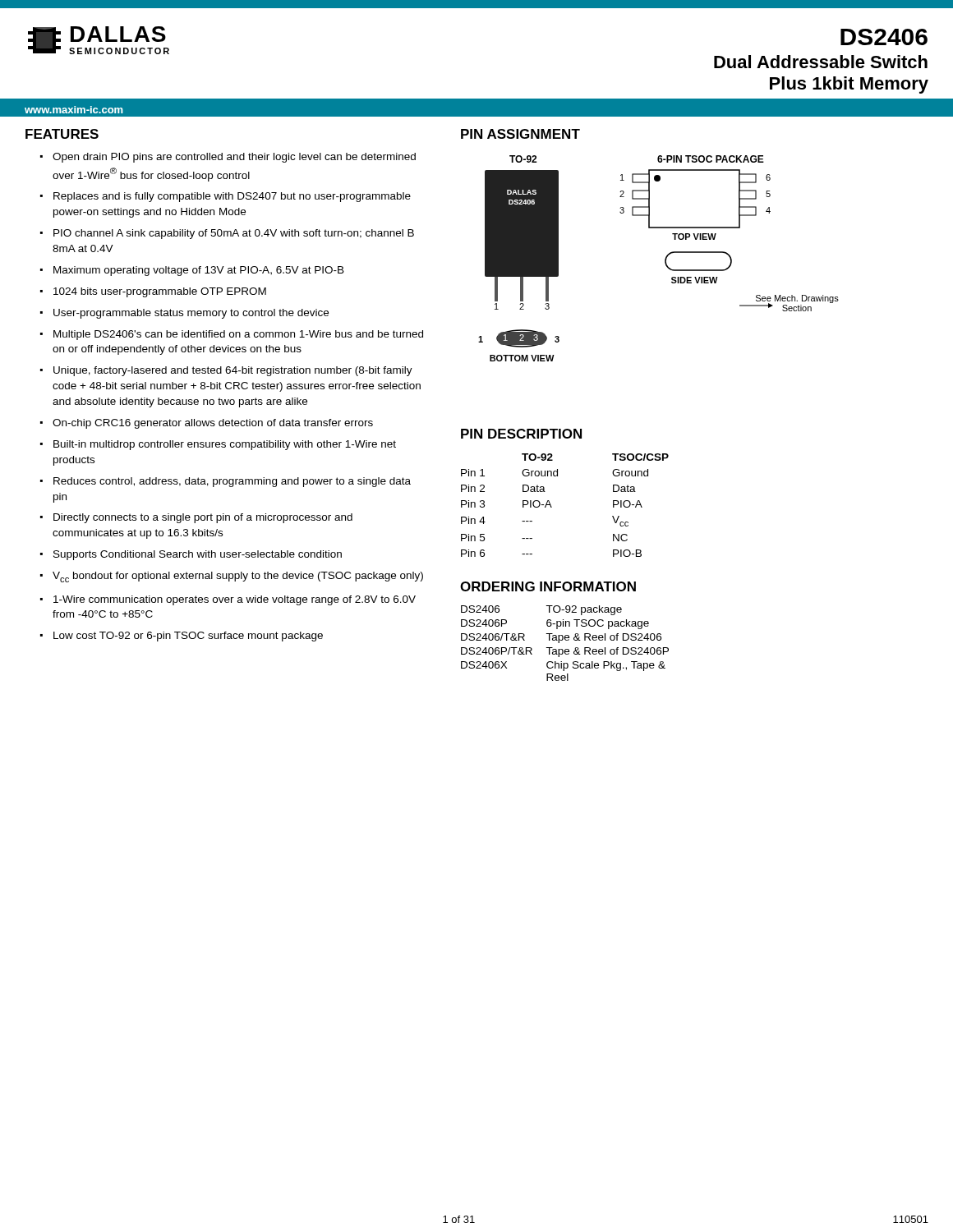Where is the passage that starts "Multiple DS2406's can be identified on a common"?
The image size is (953, 1232).
(x=238, y=341)
